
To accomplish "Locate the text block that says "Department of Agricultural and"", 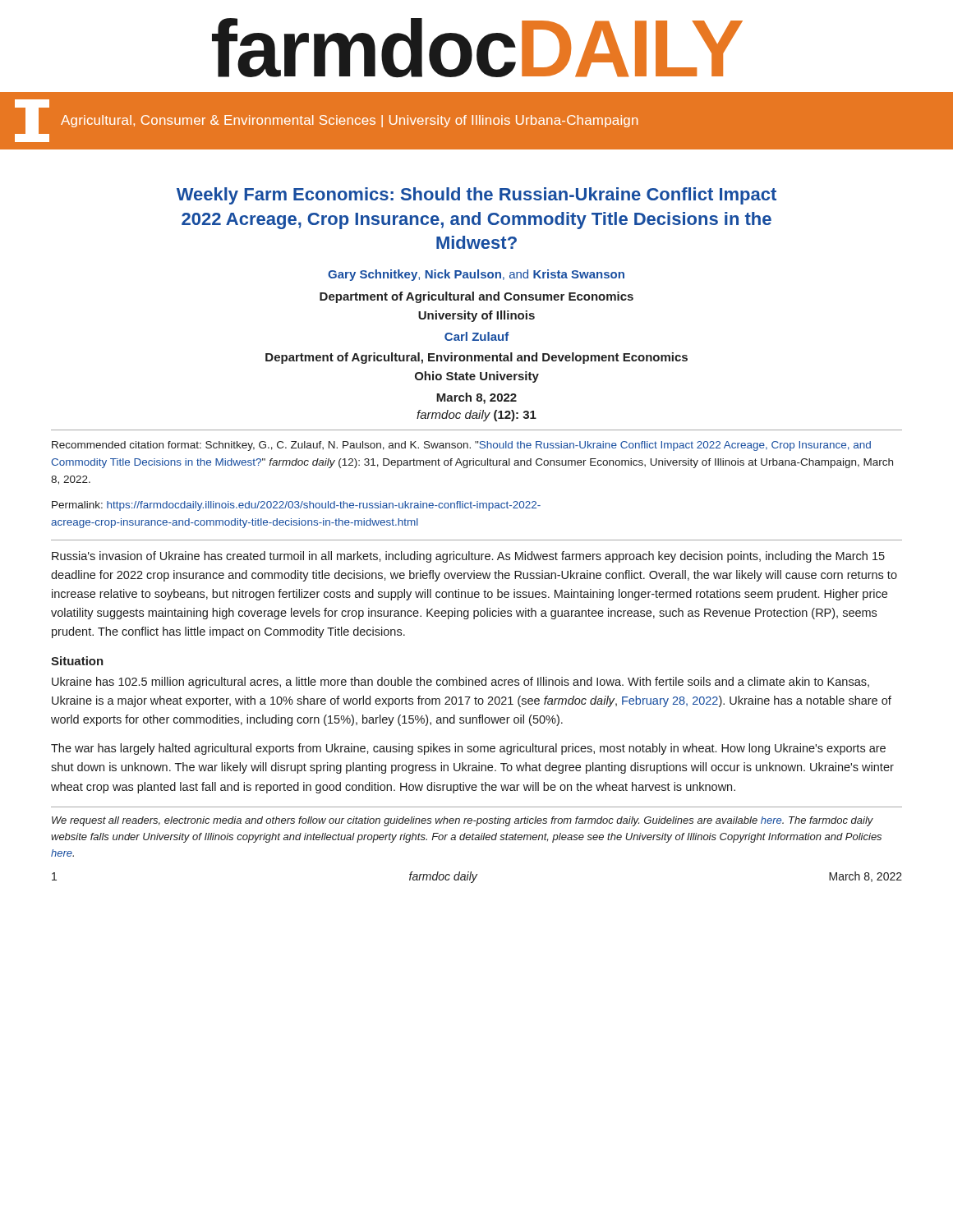I will click(476, 305).
